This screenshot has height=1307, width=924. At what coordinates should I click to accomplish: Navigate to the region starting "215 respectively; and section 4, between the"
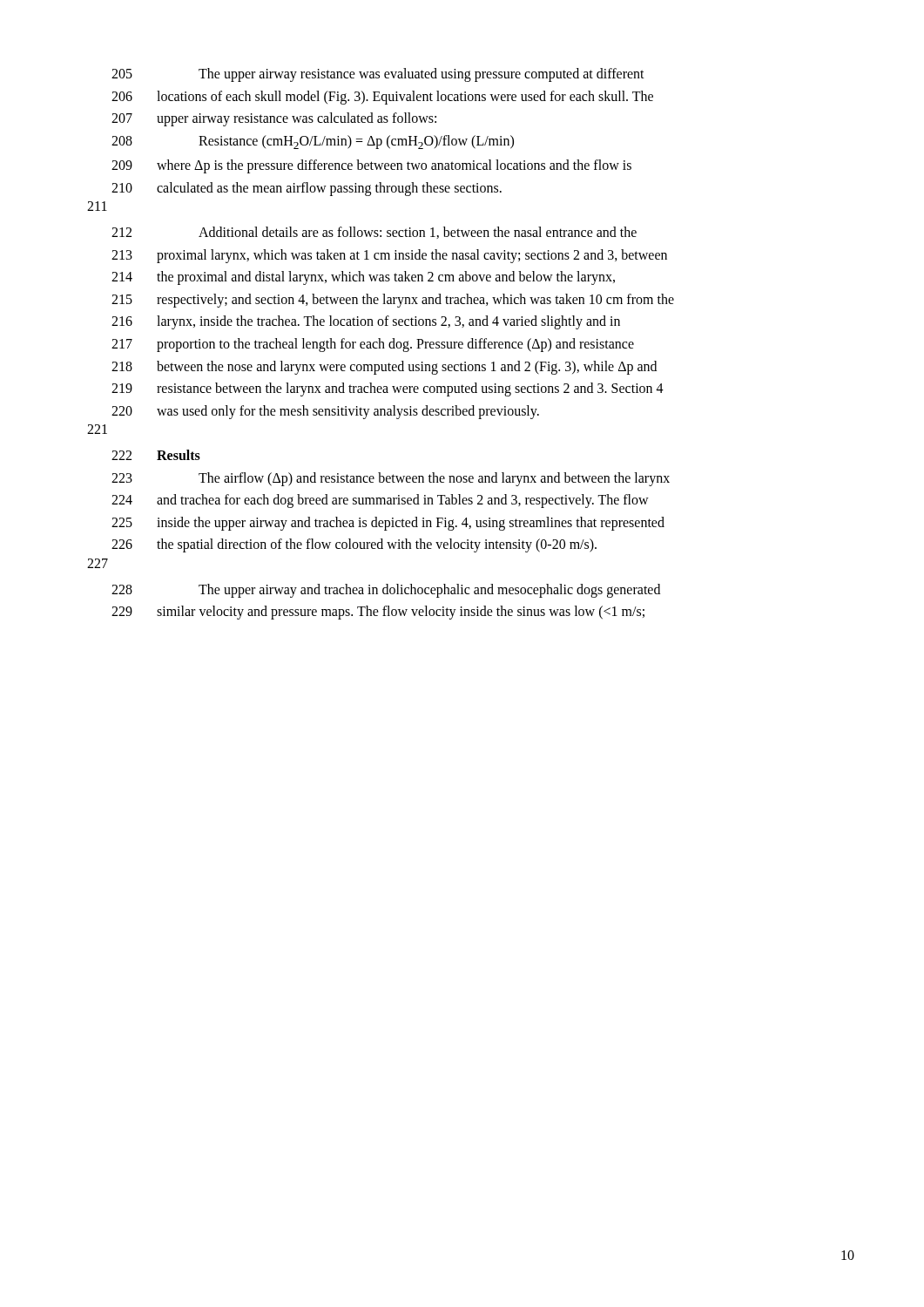[x=471, y=299]
